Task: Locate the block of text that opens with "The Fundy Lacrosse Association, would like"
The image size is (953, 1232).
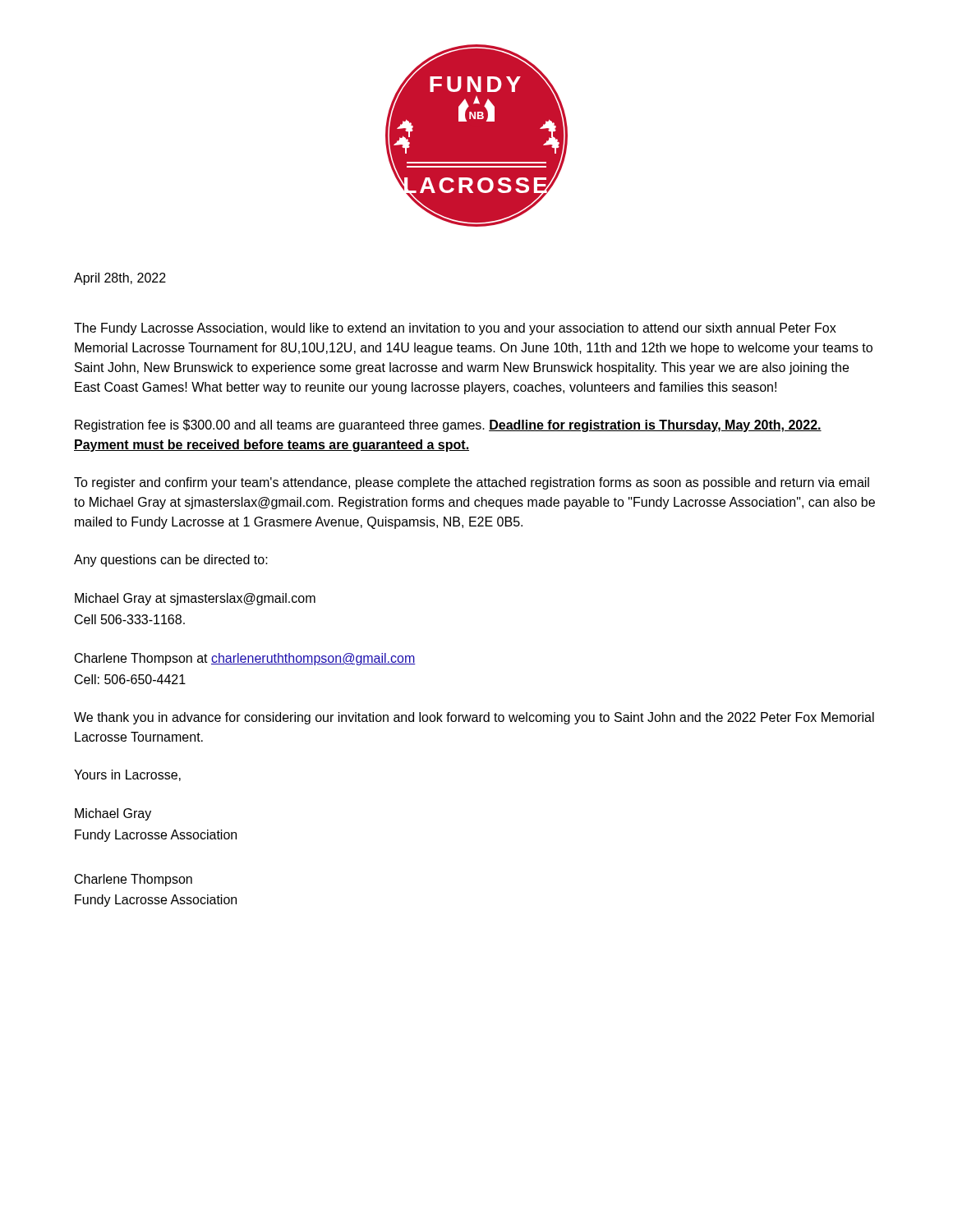Action: pyautogui.click(x=473, y=358)
